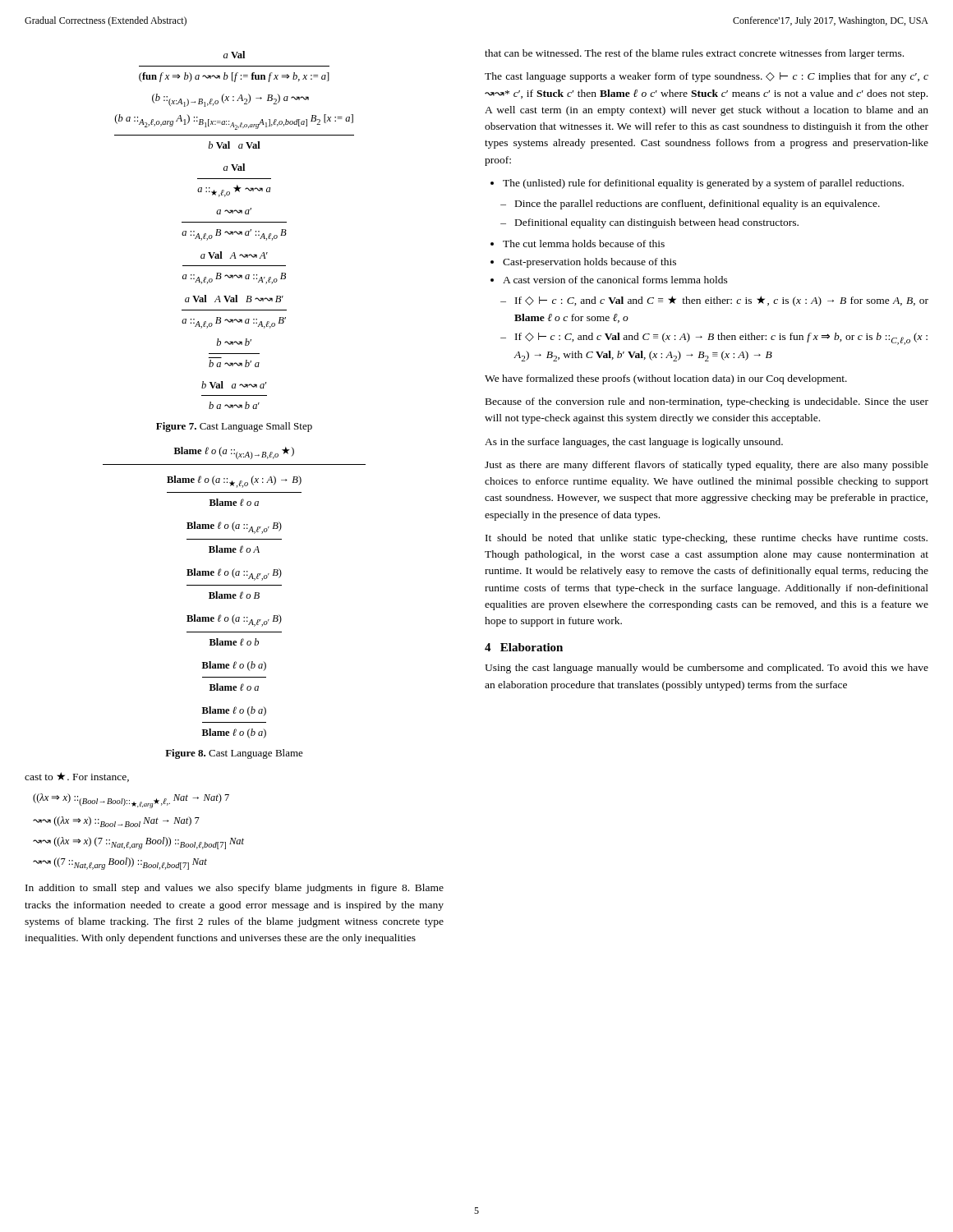Where does it say "Figure 7. Cast Language Small Step"?
Viewport: 953px width, 1232px height.
pos(234,426)
